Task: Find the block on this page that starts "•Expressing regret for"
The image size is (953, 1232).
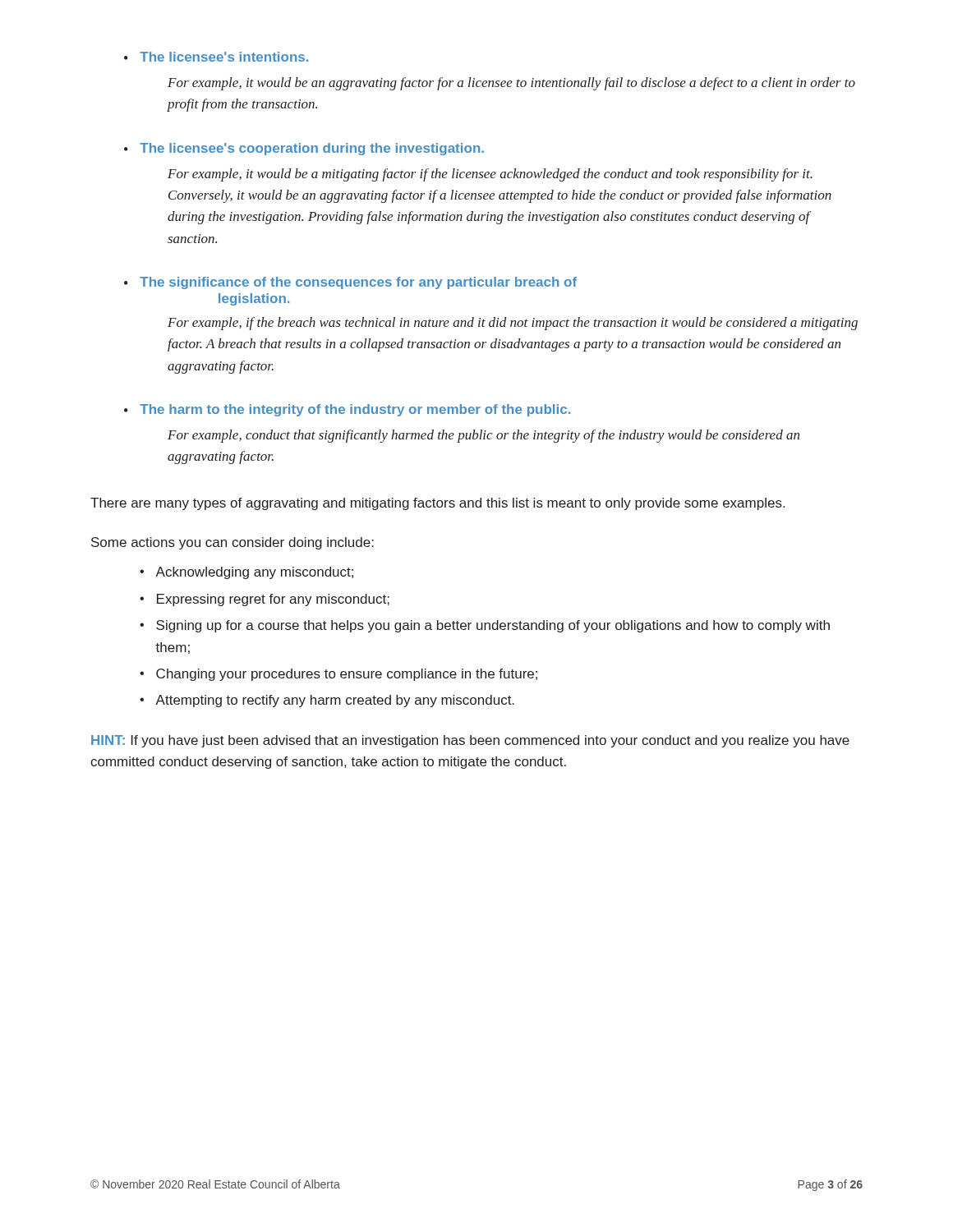Action: [x=265, y=600]
